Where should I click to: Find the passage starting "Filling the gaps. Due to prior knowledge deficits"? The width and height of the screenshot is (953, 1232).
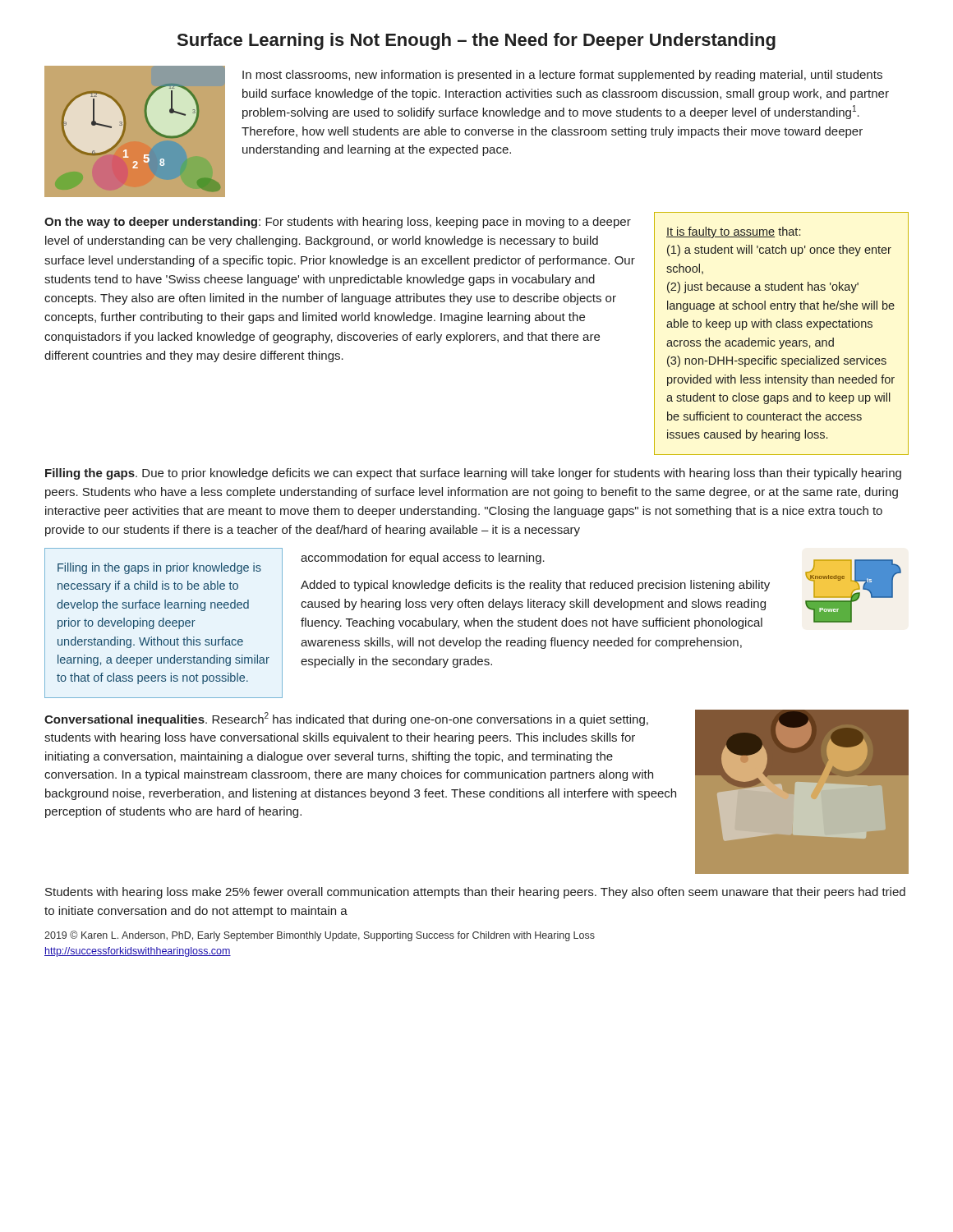point(476,501)
